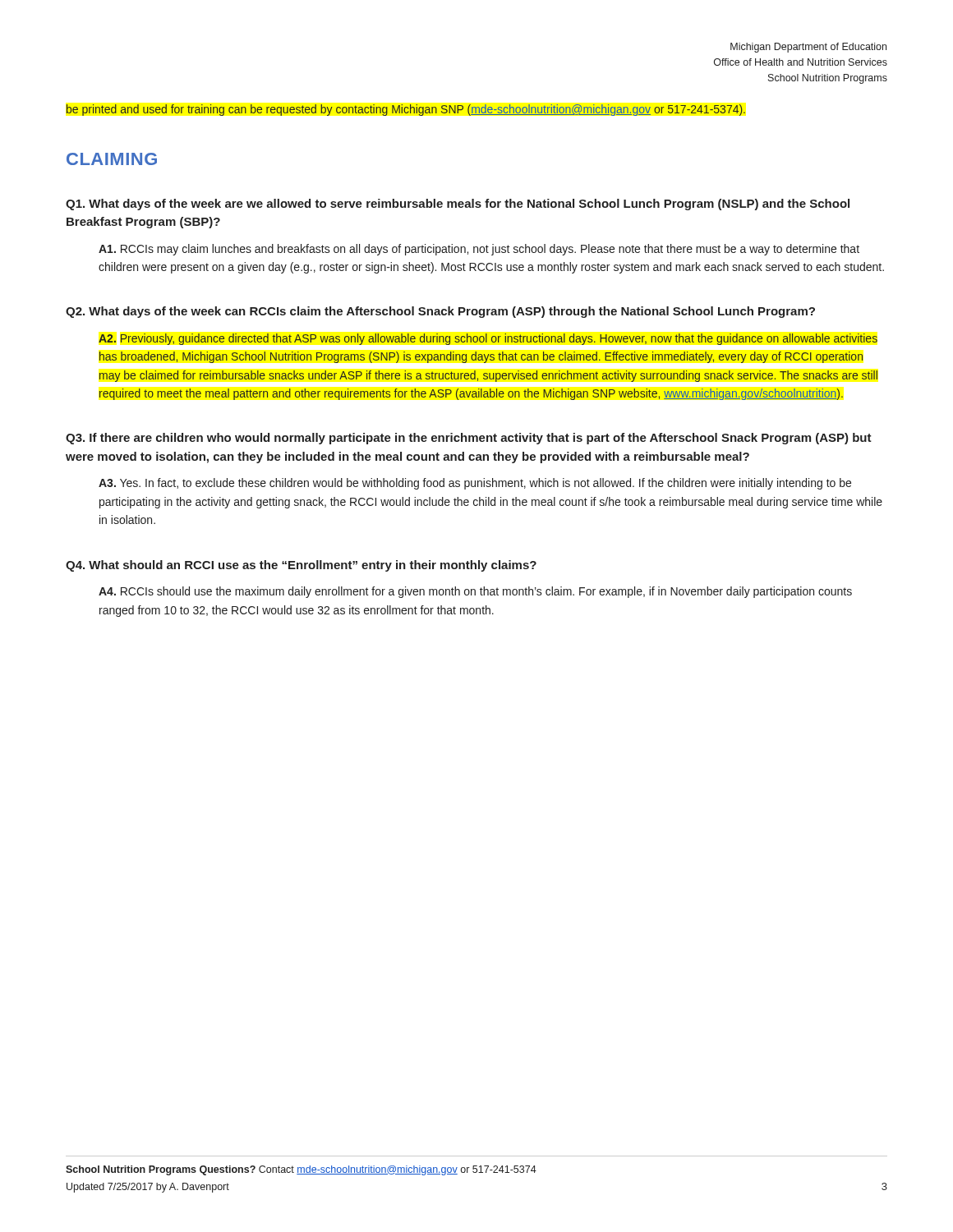
Task: Find the text starting "A1. RCCIs may claim lunches and"
Action: (x=492, y=258)
